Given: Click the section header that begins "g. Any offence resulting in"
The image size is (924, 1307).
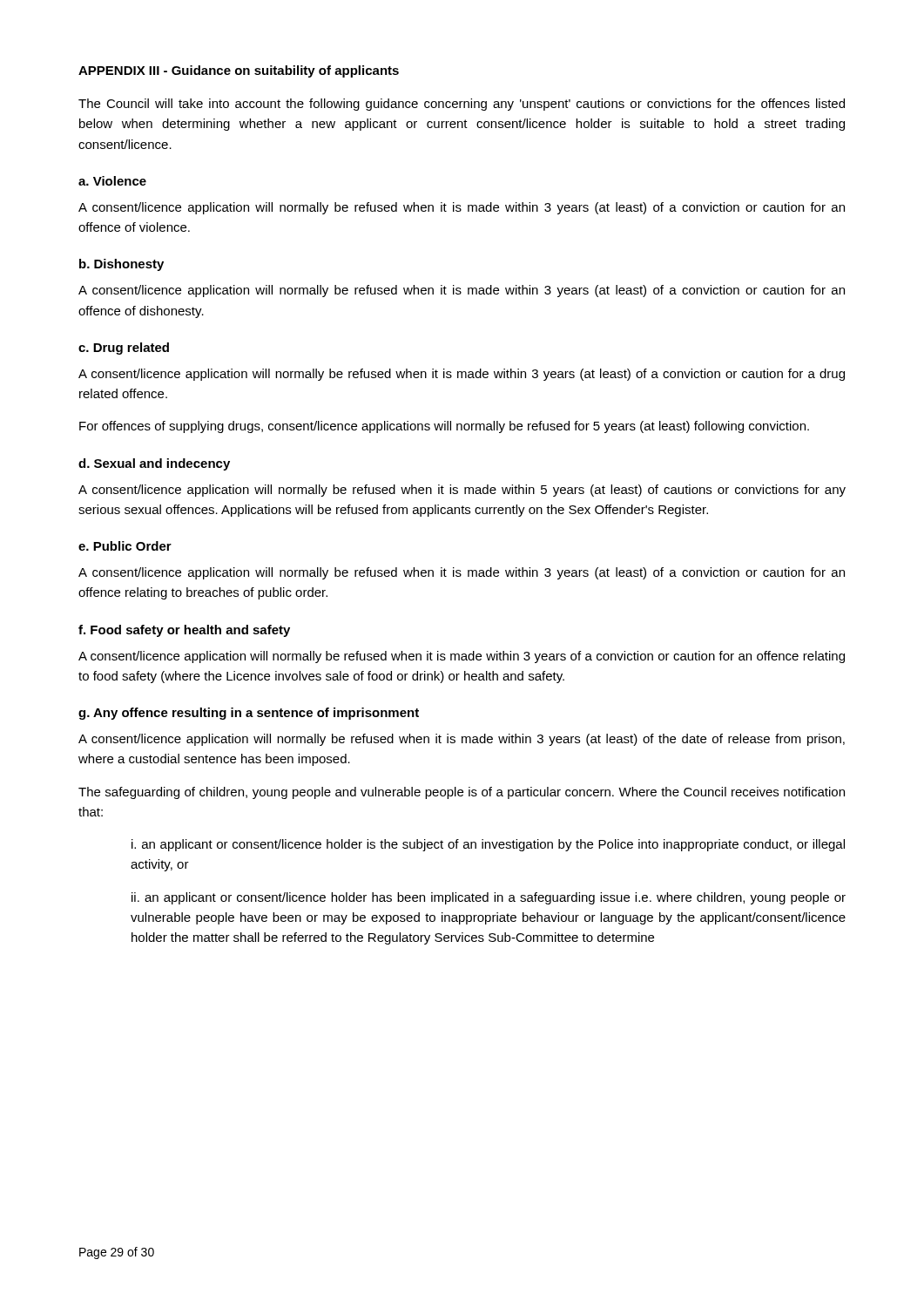Looking at the screenshot, I should (249, 712).
